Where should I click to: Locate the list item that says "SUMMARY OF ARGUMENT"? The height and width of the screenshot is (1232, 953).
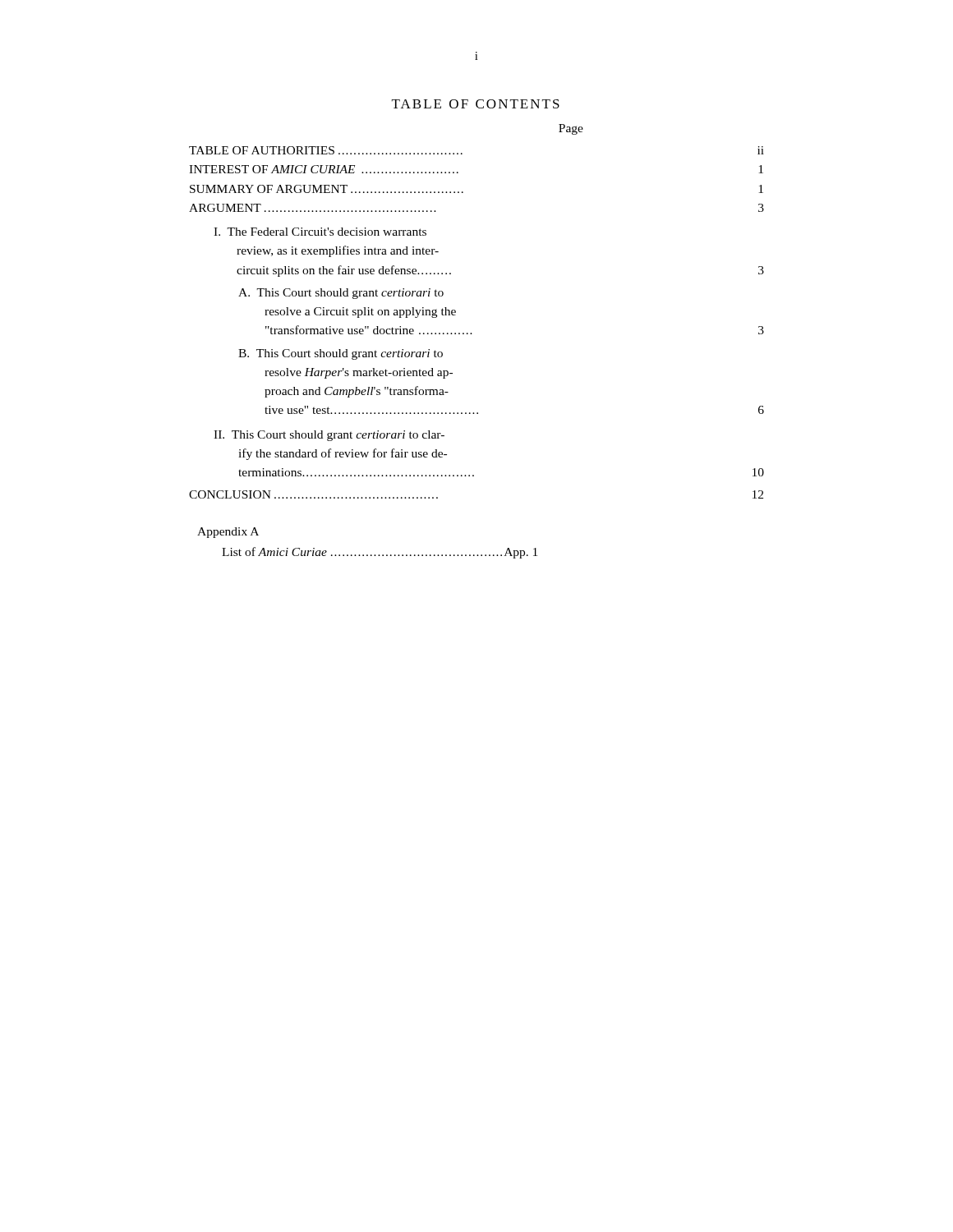(269, 189)
